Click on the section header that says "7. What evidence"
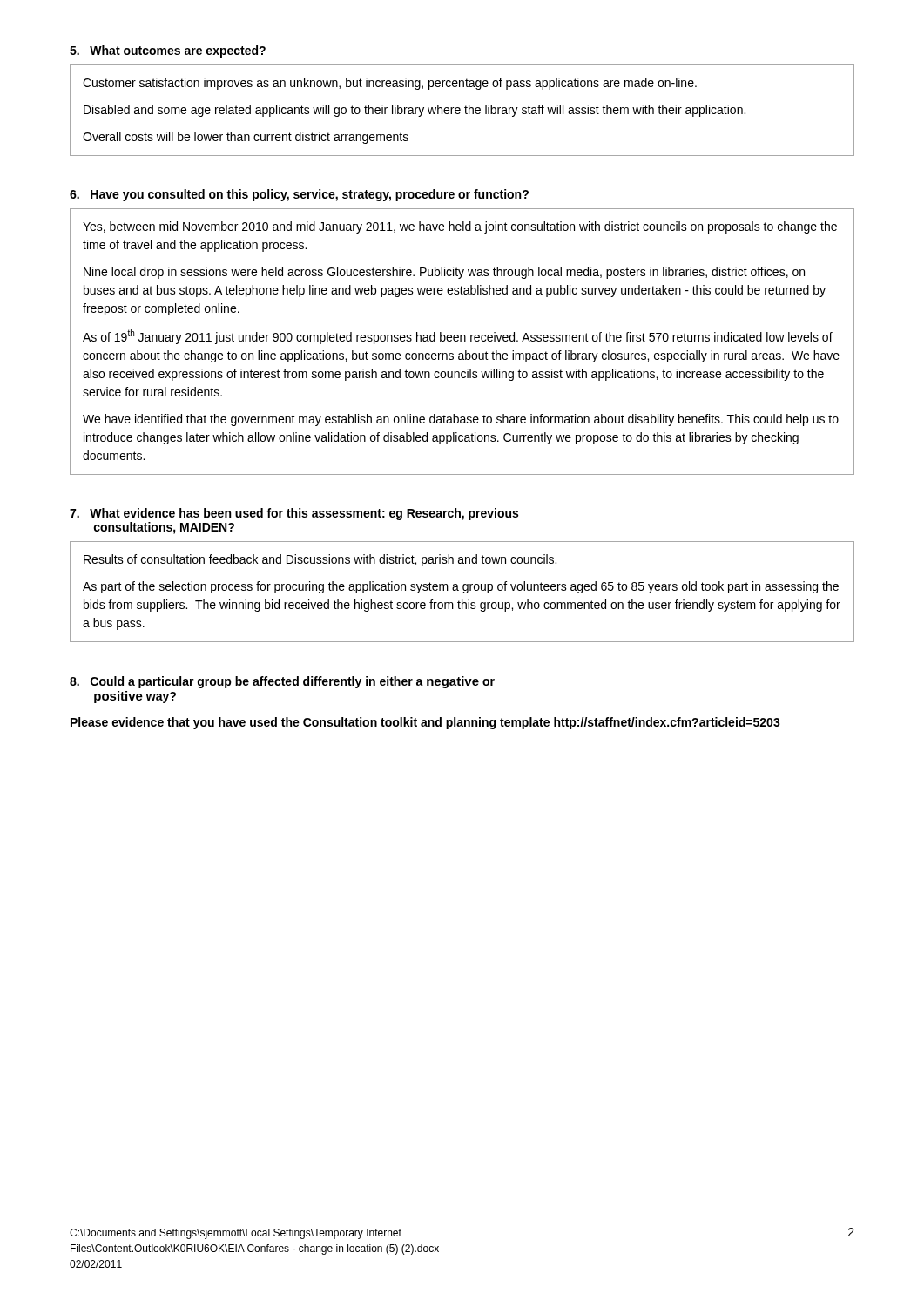The width and height of the screenshot is (924, 1307). pyautogui.click(x=294, y=520)
